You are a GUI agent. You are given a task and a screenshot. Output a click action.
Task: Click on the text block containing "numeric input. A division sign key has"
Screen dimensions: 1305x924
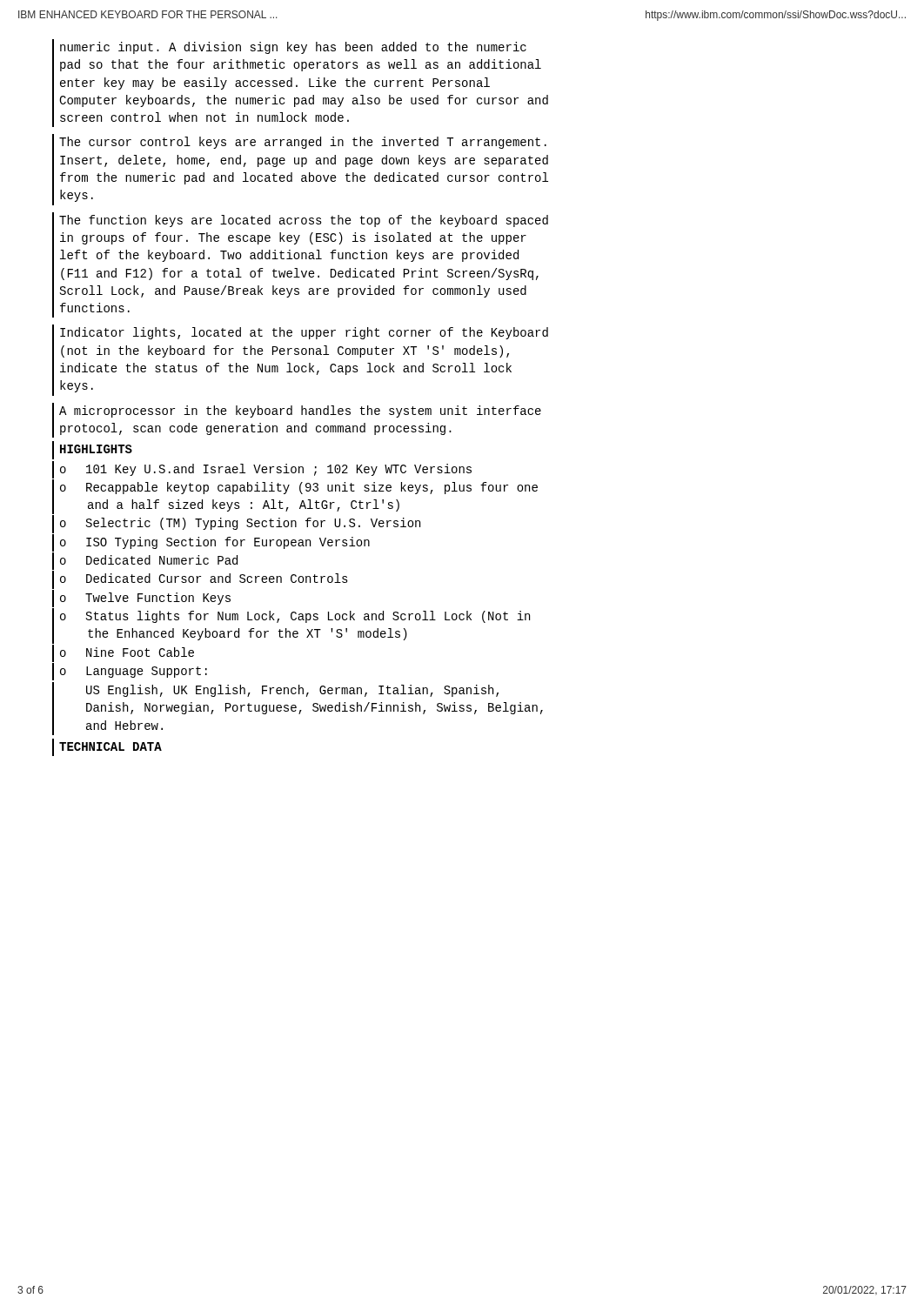point(304,83)
